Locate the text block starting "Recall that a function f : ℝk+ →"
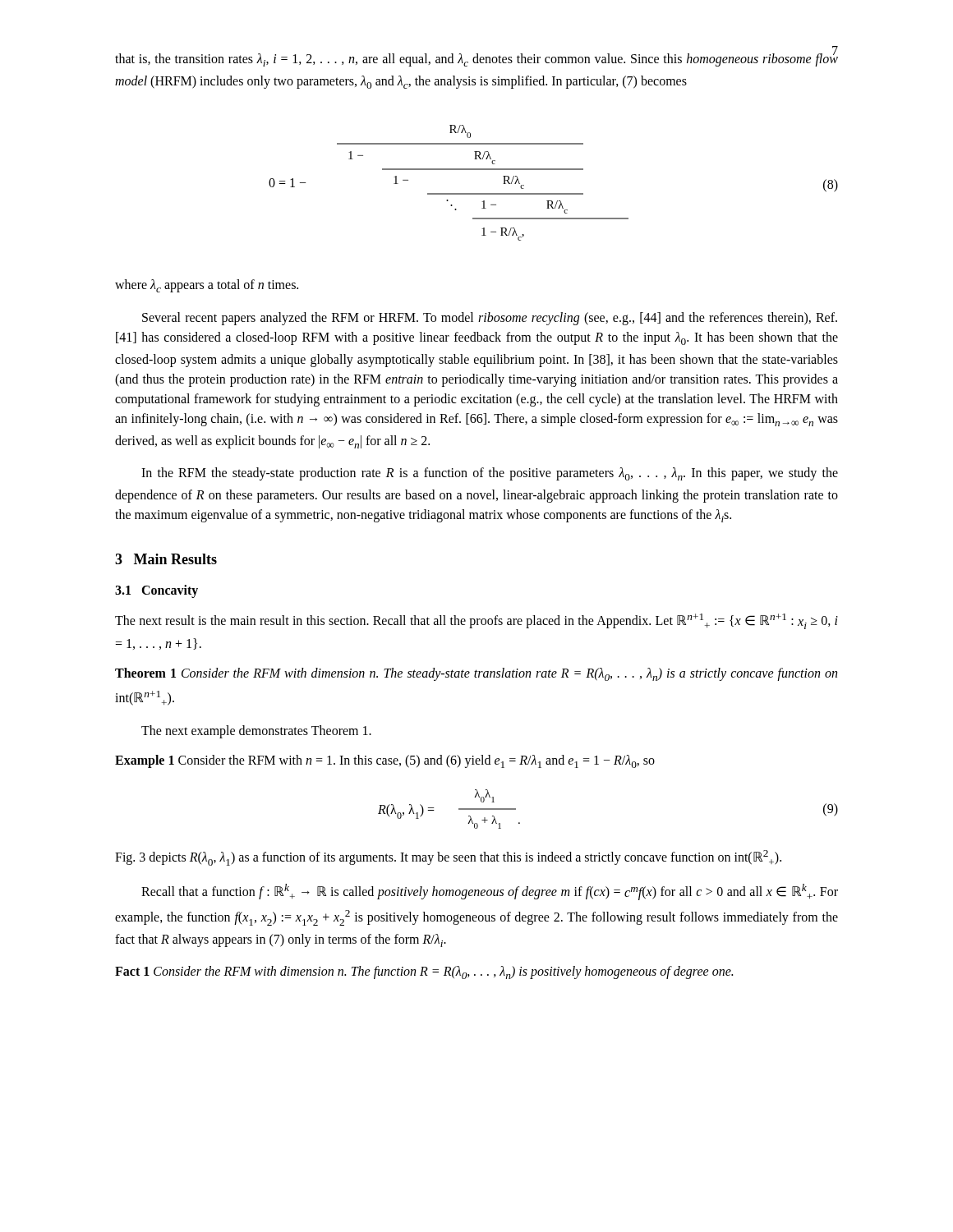Viewport: 953px width, 1232px height. (x=476, y=916)
